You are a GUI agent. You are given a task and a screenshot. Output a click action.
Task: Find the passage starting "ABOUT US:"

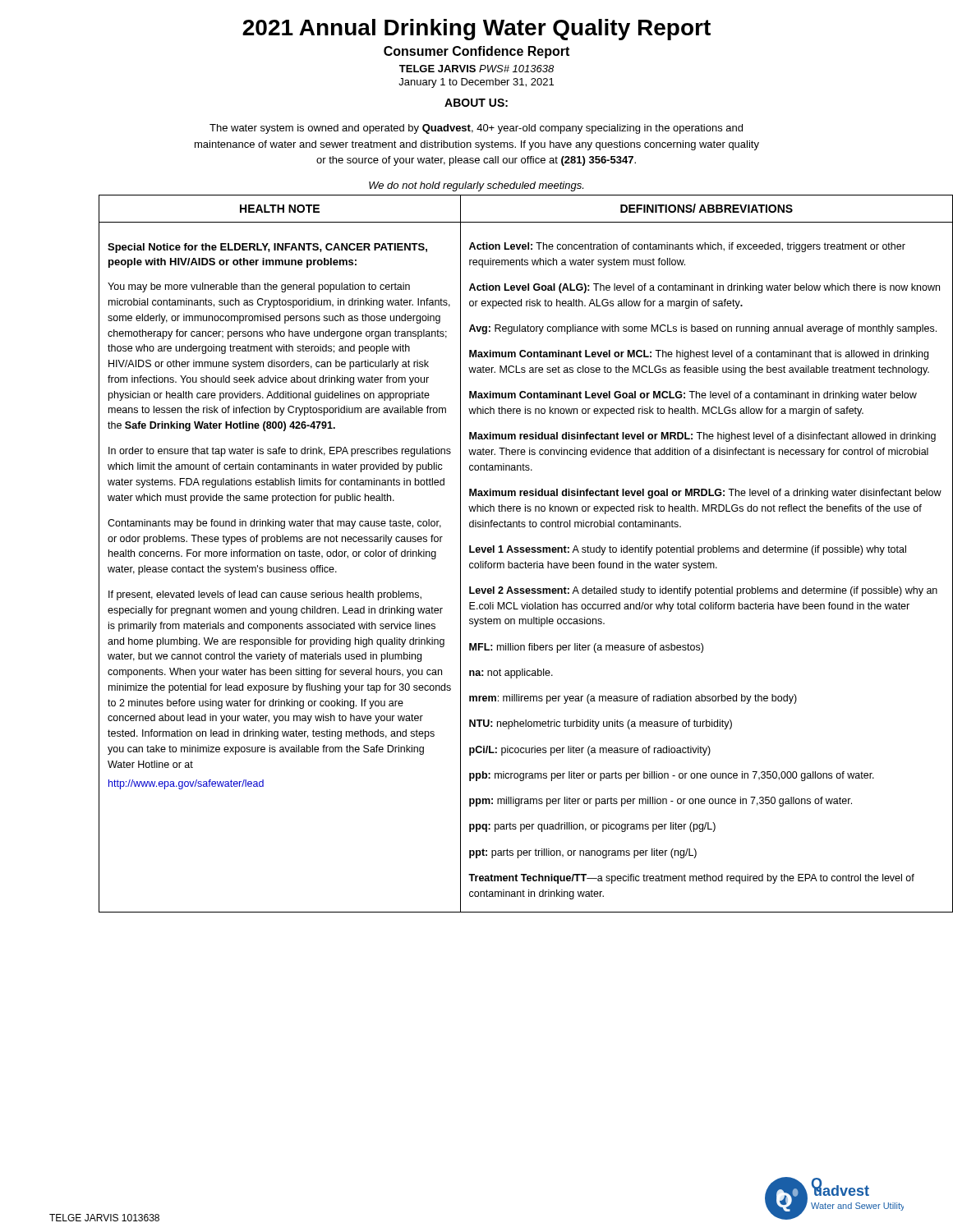click(x=476, y=103)
